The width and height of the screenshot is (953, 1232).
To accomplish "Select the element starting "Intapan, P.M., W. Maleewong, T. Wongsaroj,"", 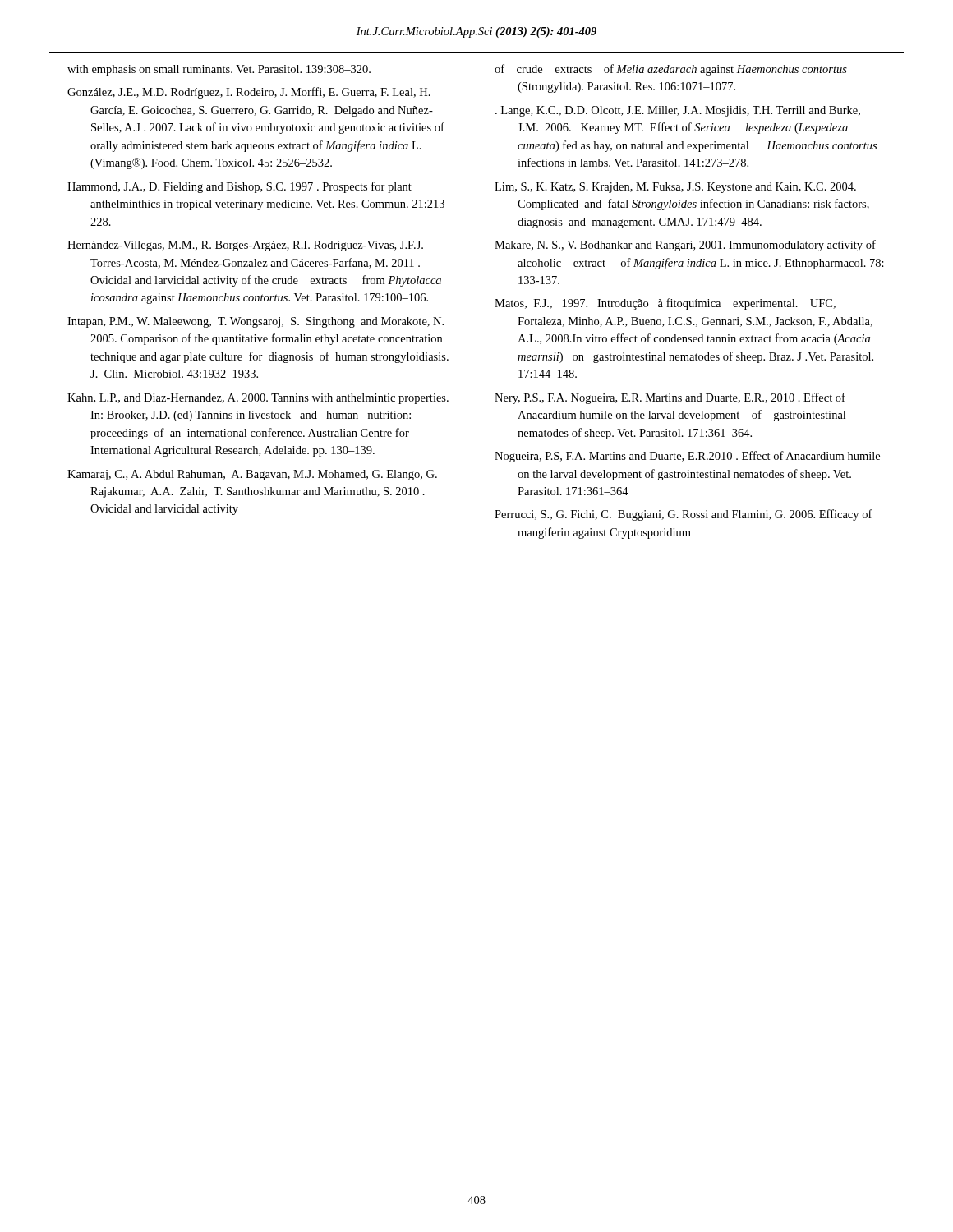I will pos(258,347).
